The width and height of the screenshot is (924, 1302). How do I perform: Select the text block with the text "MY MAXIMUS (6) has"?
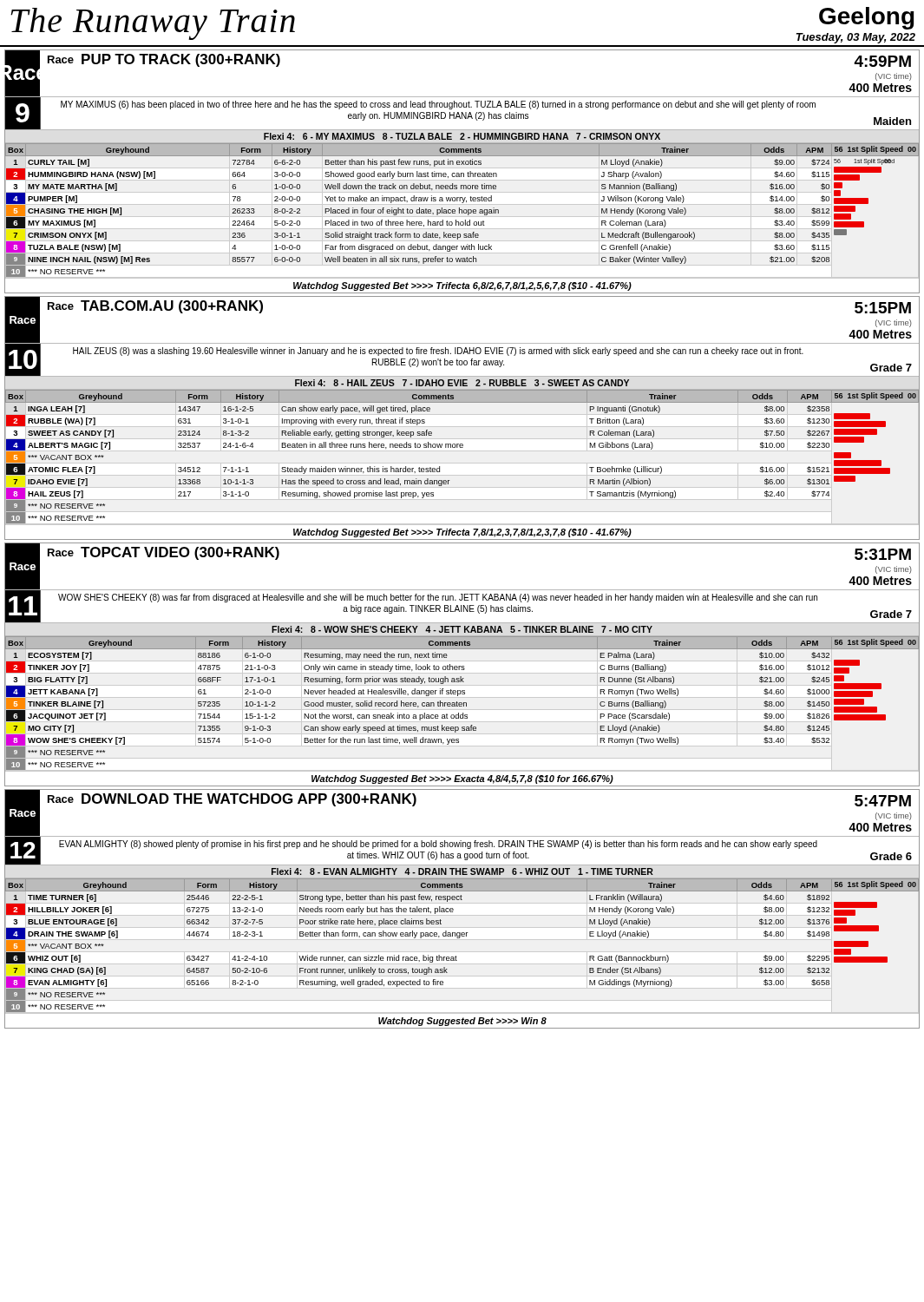(x=438, y=110)
